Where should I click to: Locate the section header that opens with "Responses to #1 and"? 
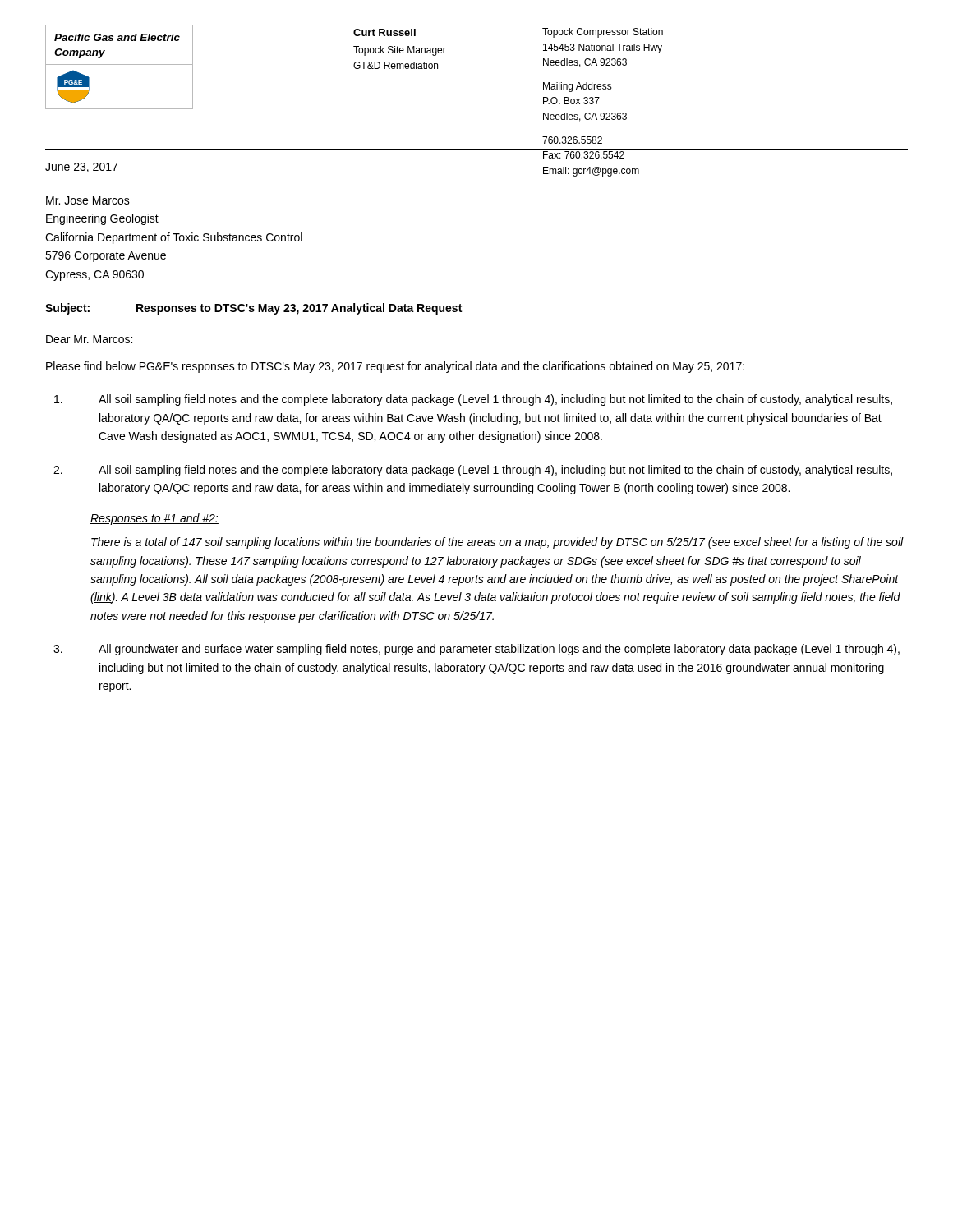point(154,518)
